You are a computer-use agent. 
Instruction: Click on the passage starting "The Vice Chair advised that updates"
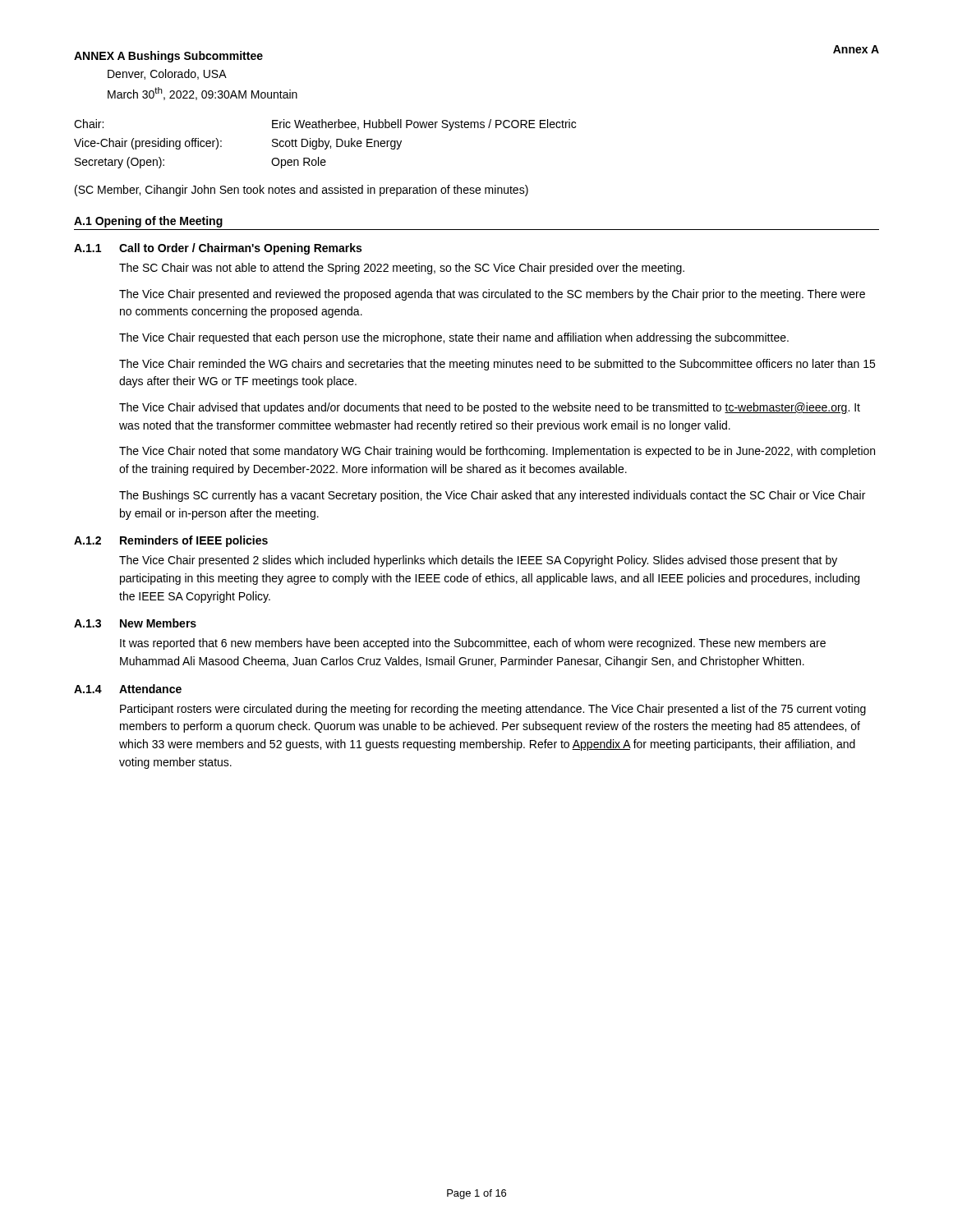tap(490, 416)
